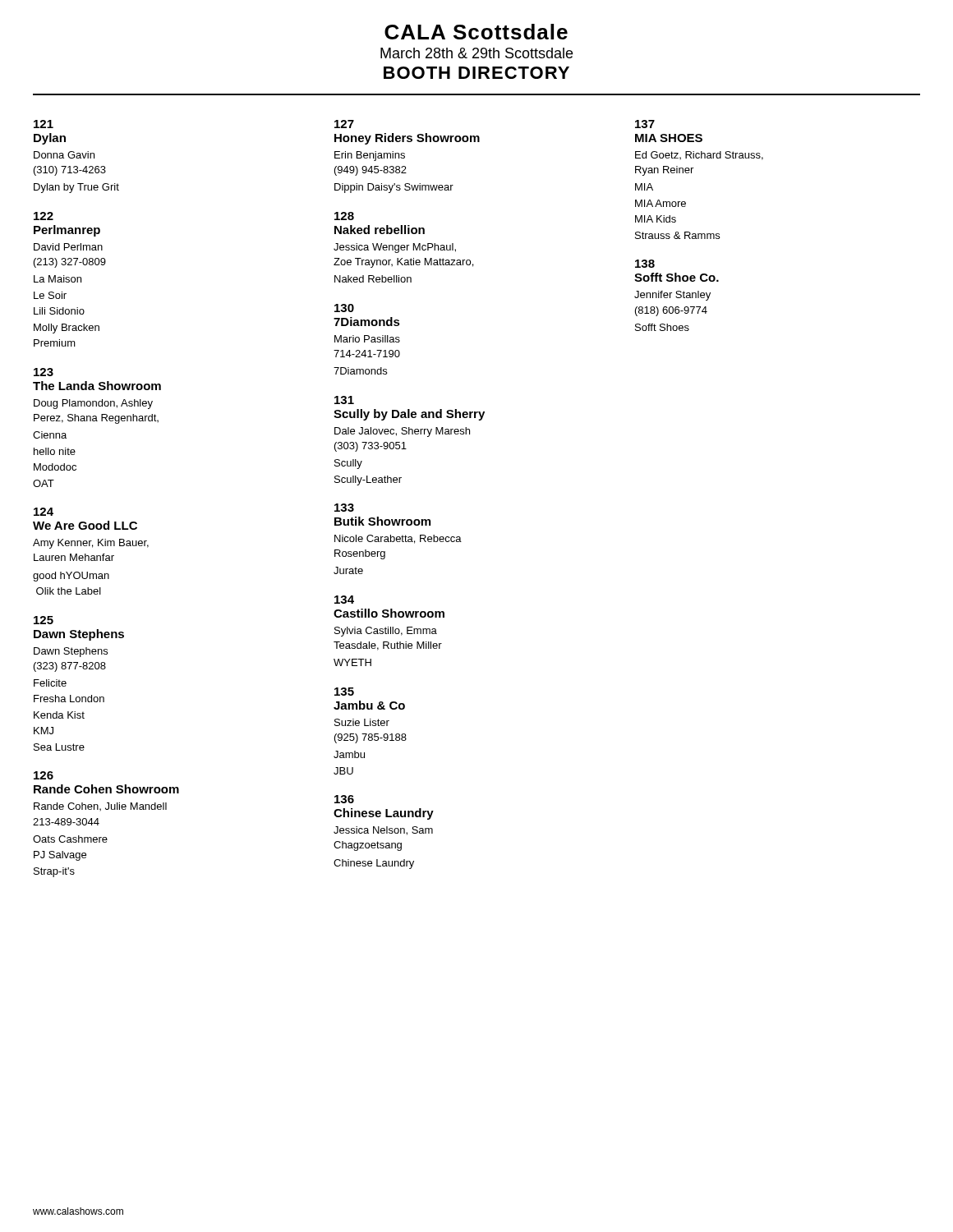
Task: Find the block on this page that starts "127 Honey Riders Showroom"
Action: tap(344, 124)
